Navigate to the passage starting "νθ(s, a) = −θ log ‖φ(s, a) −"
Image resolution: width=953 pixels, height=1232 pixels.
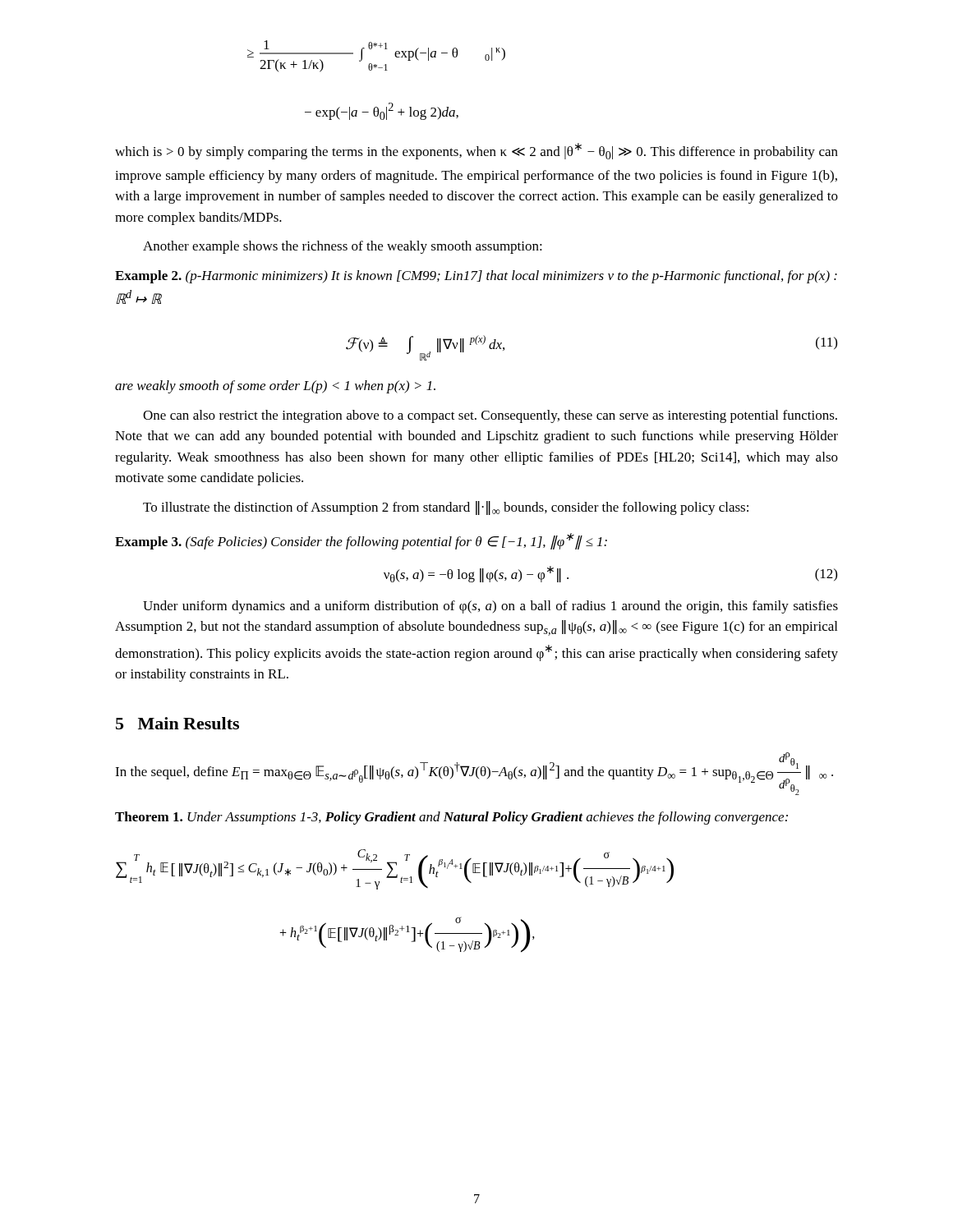(476, 574)
